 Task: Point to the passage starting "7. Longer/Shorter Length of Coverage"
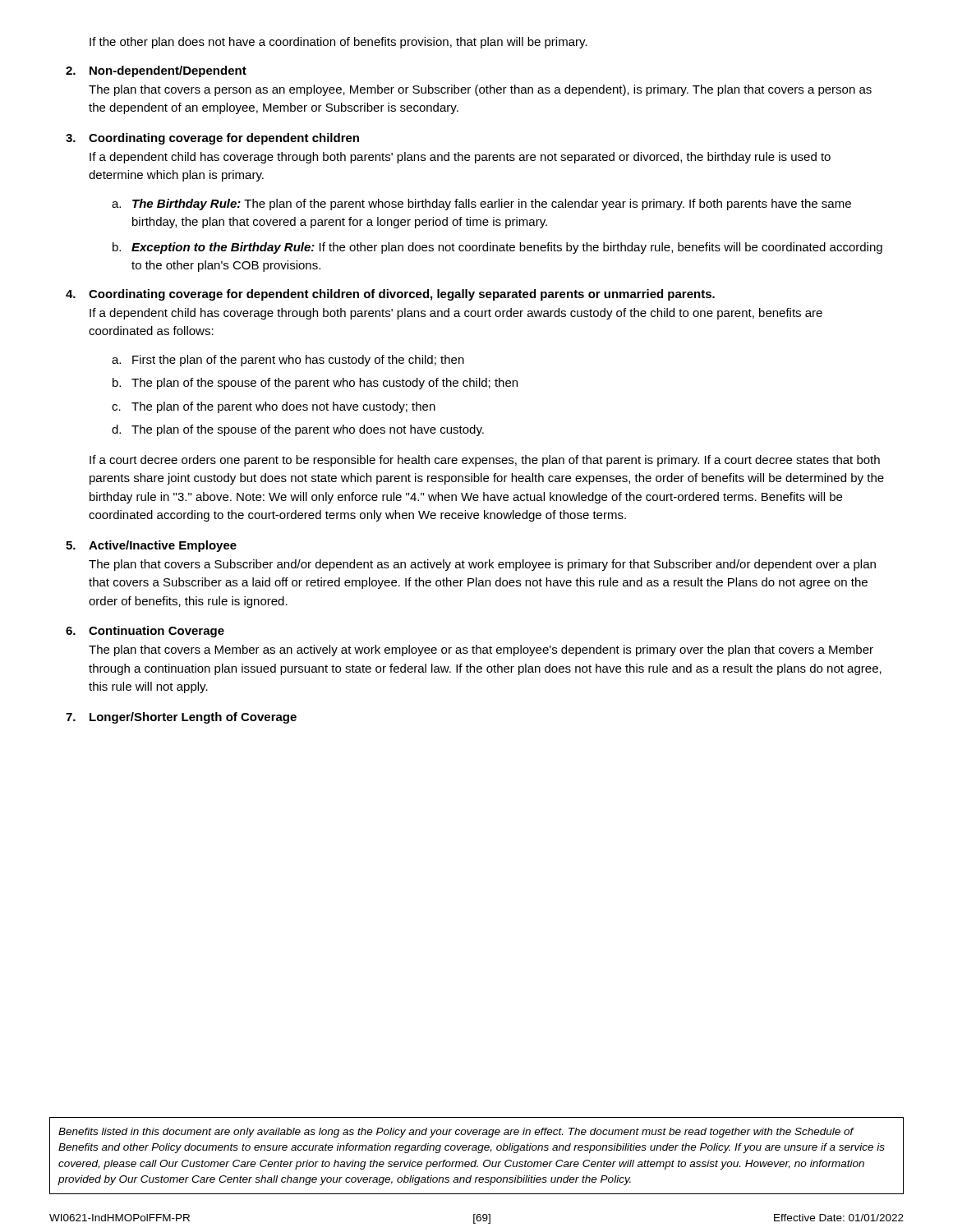pos(181,716)
